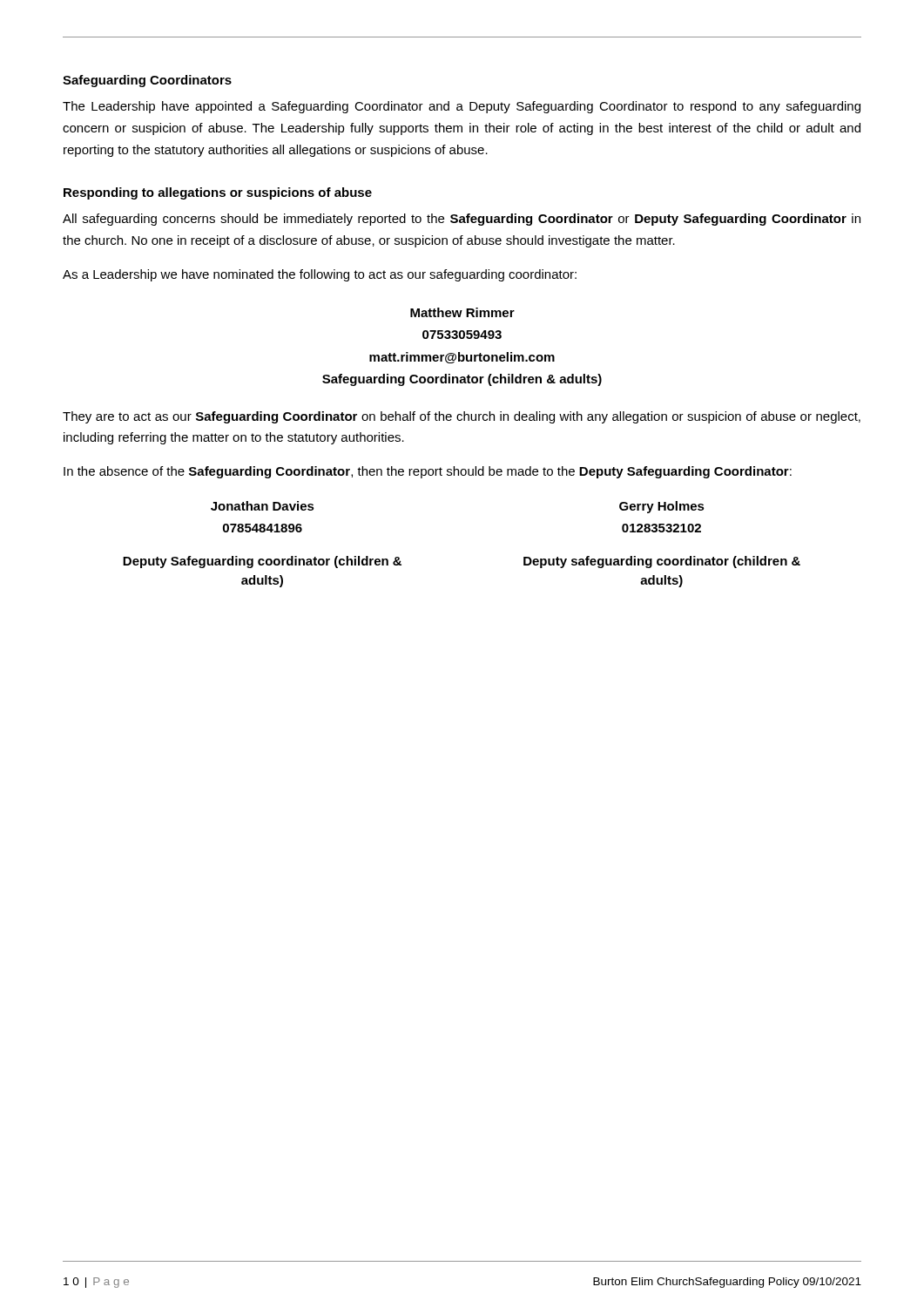The image size is (924, 1307).
Task: Find the text block starting "The Leadership have appointed a"
Action: [462, 127]
